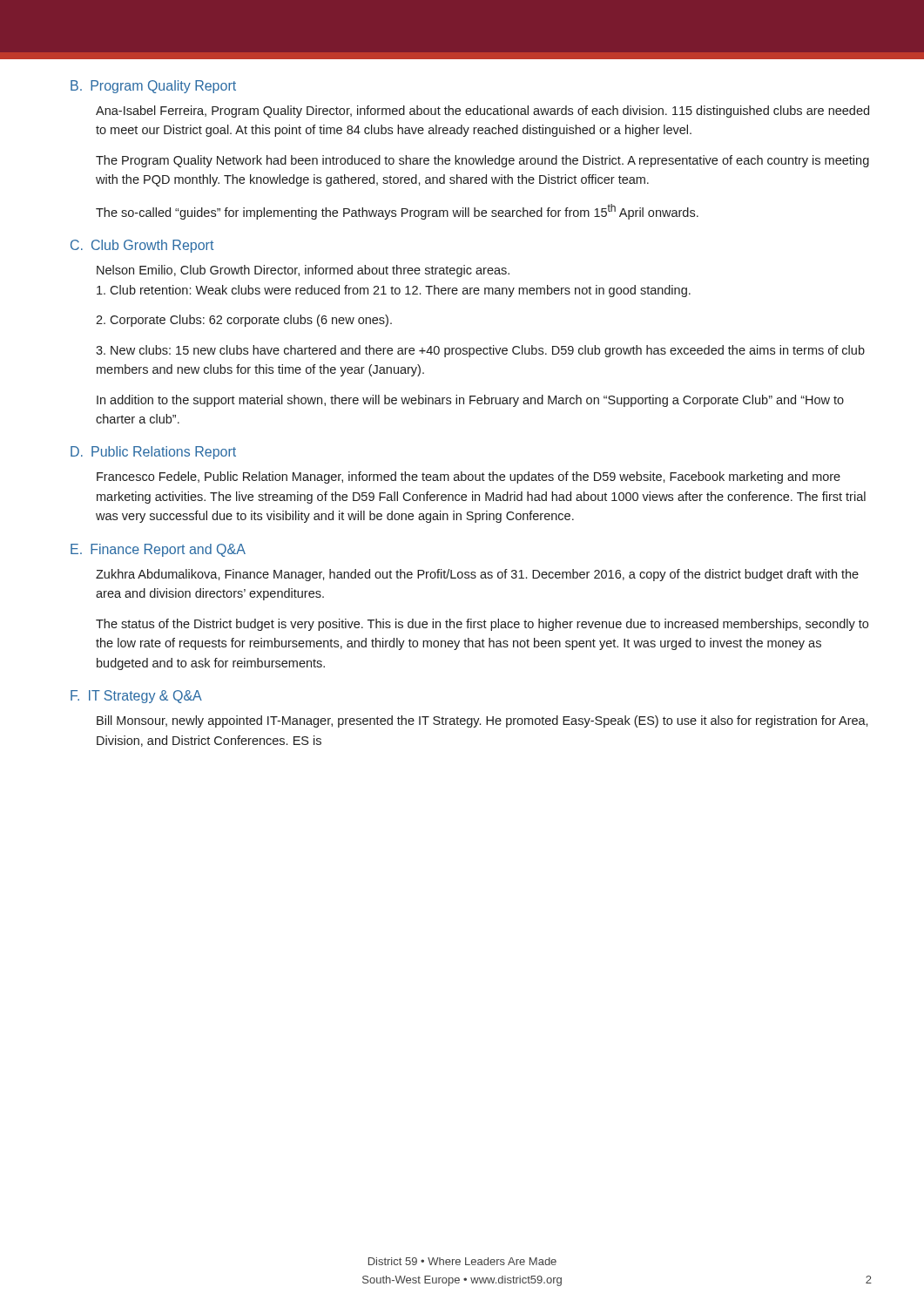Select the text starting "In addition to the support material"
924x1307 pixels.
pos(470,409)
